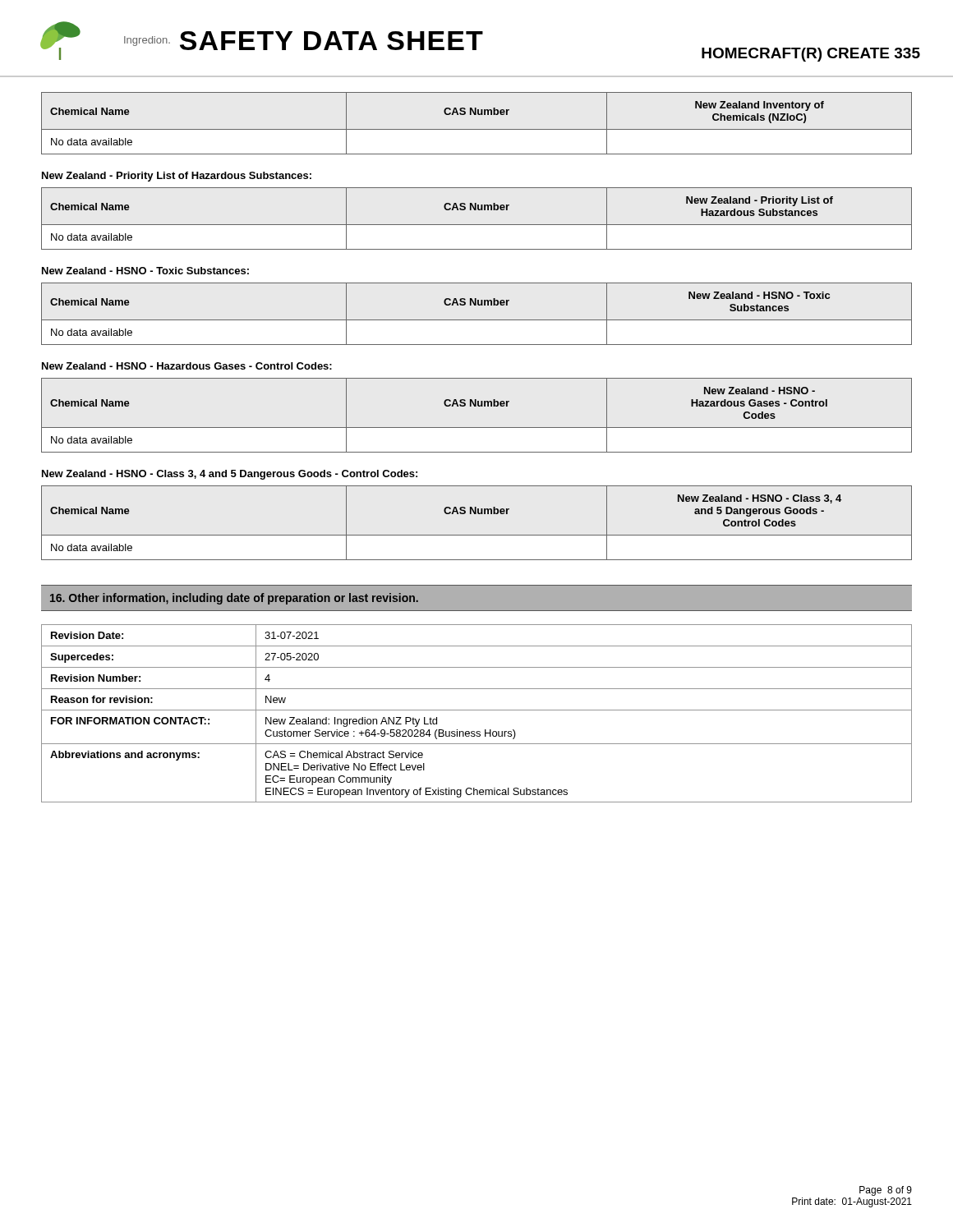This screenshot has width=953, height=1232.
Task: Find the block starting "16. Other information, including"
Action: (x=234, y=598)
